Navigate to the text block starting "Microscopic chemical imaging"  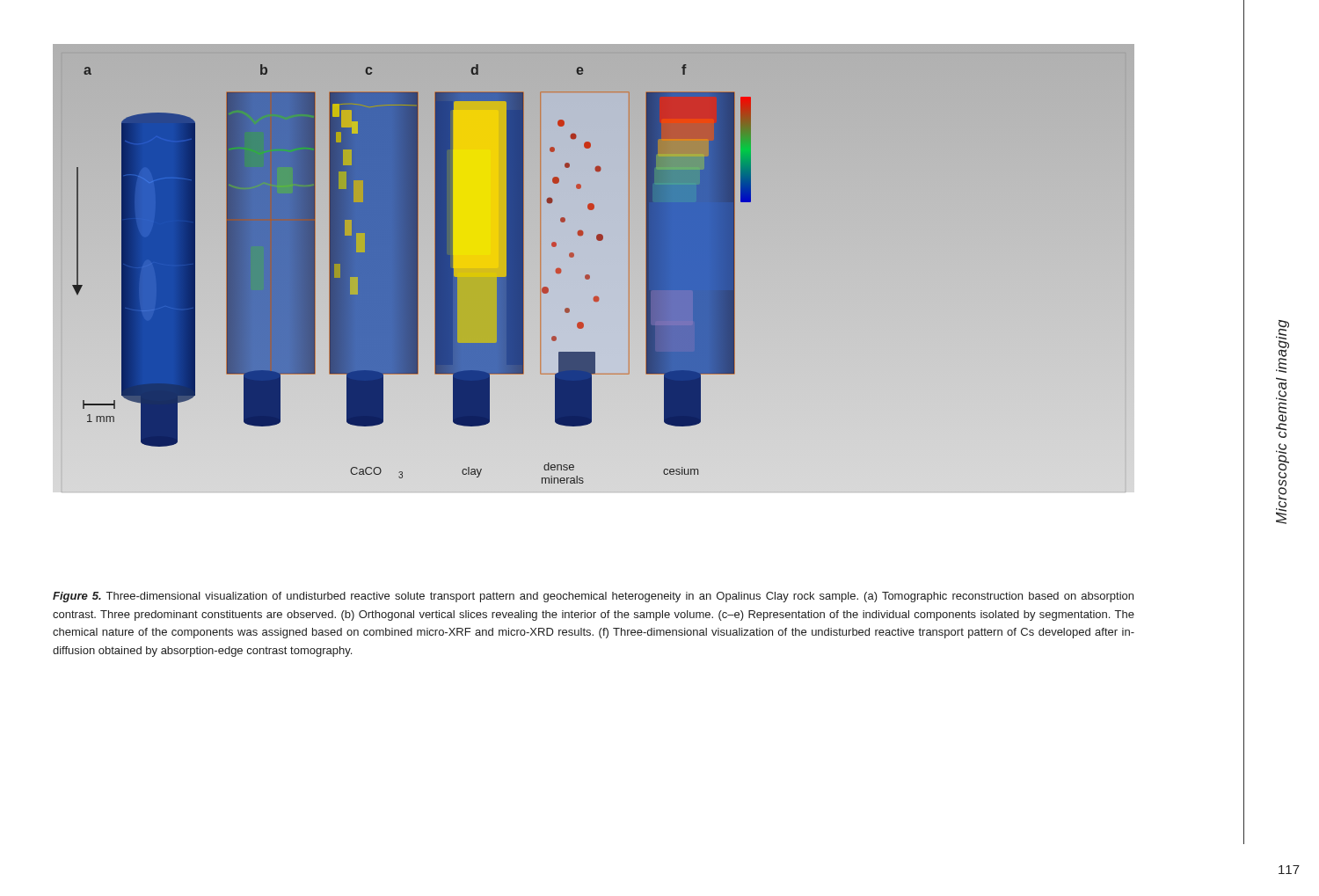(1282, 422)
